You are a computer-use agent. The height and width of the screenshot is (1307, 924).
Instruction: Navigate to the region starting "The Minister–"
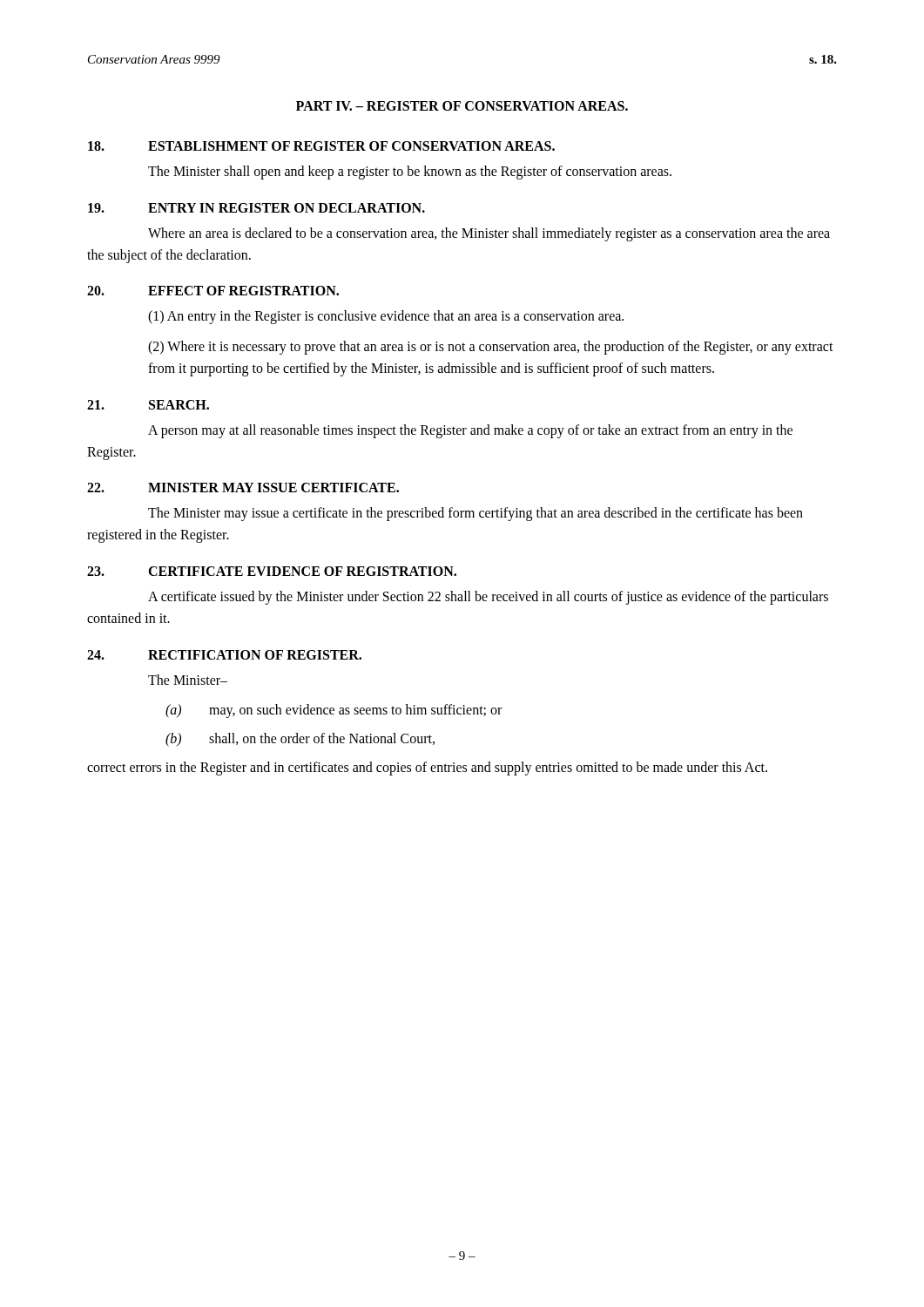188,680
